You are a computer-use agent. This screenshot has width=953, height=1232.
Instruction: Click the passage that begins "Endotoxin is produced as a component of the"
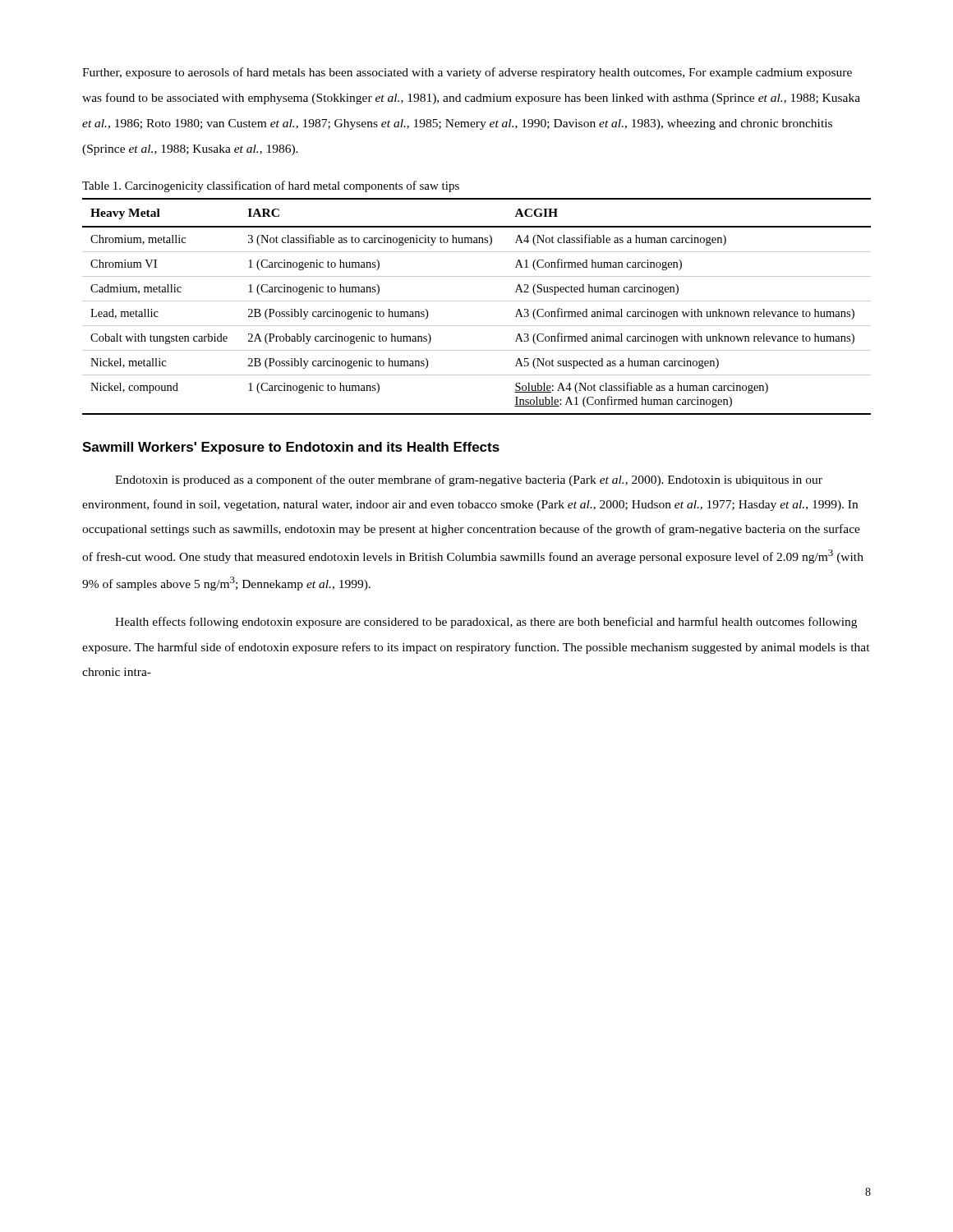point(473,531)
